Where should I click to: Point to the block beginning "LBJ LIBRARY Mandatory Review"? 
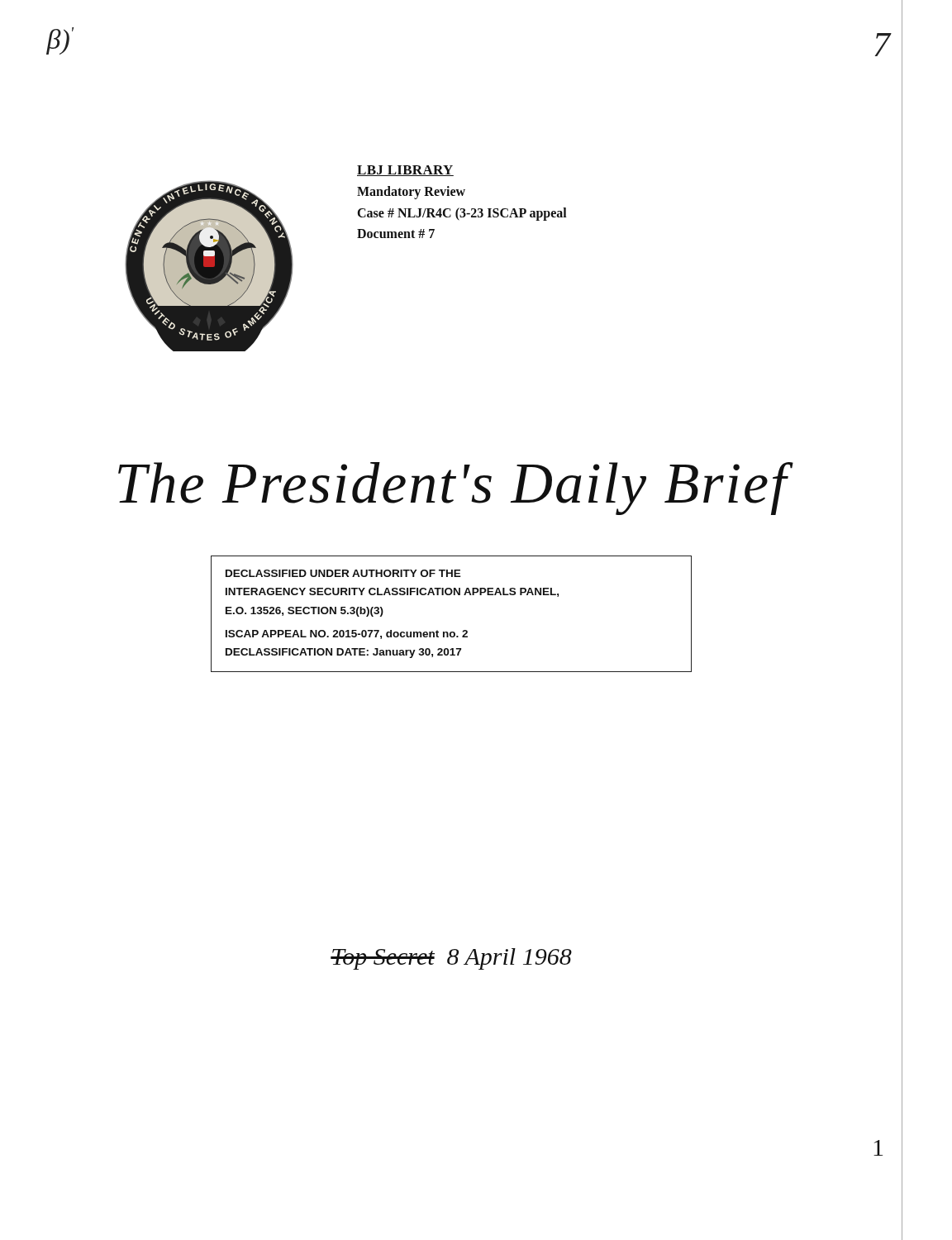[462, 202]
